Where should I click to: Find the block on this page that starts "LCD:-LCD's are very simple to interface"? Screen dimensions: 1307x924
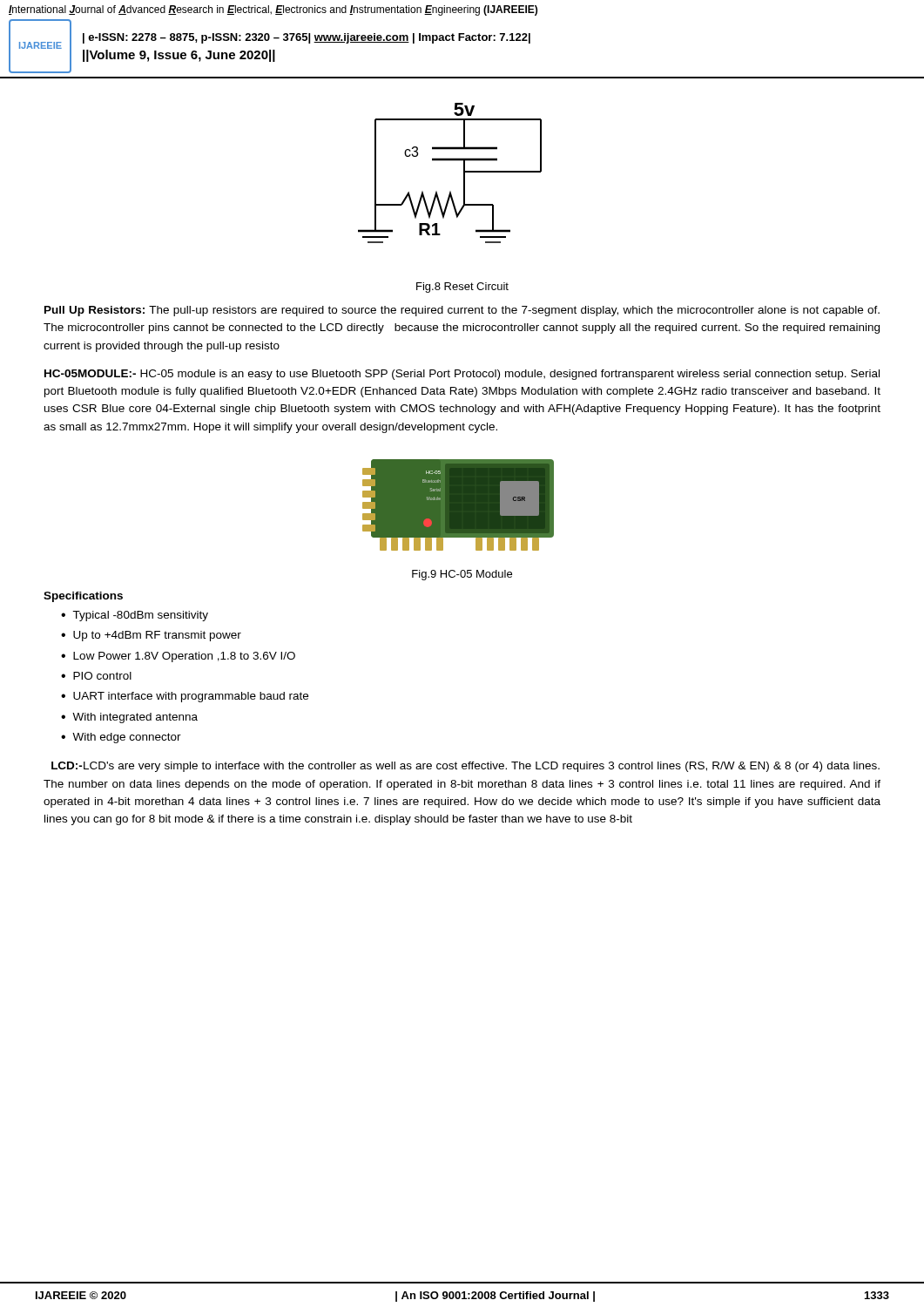(462, 792)
